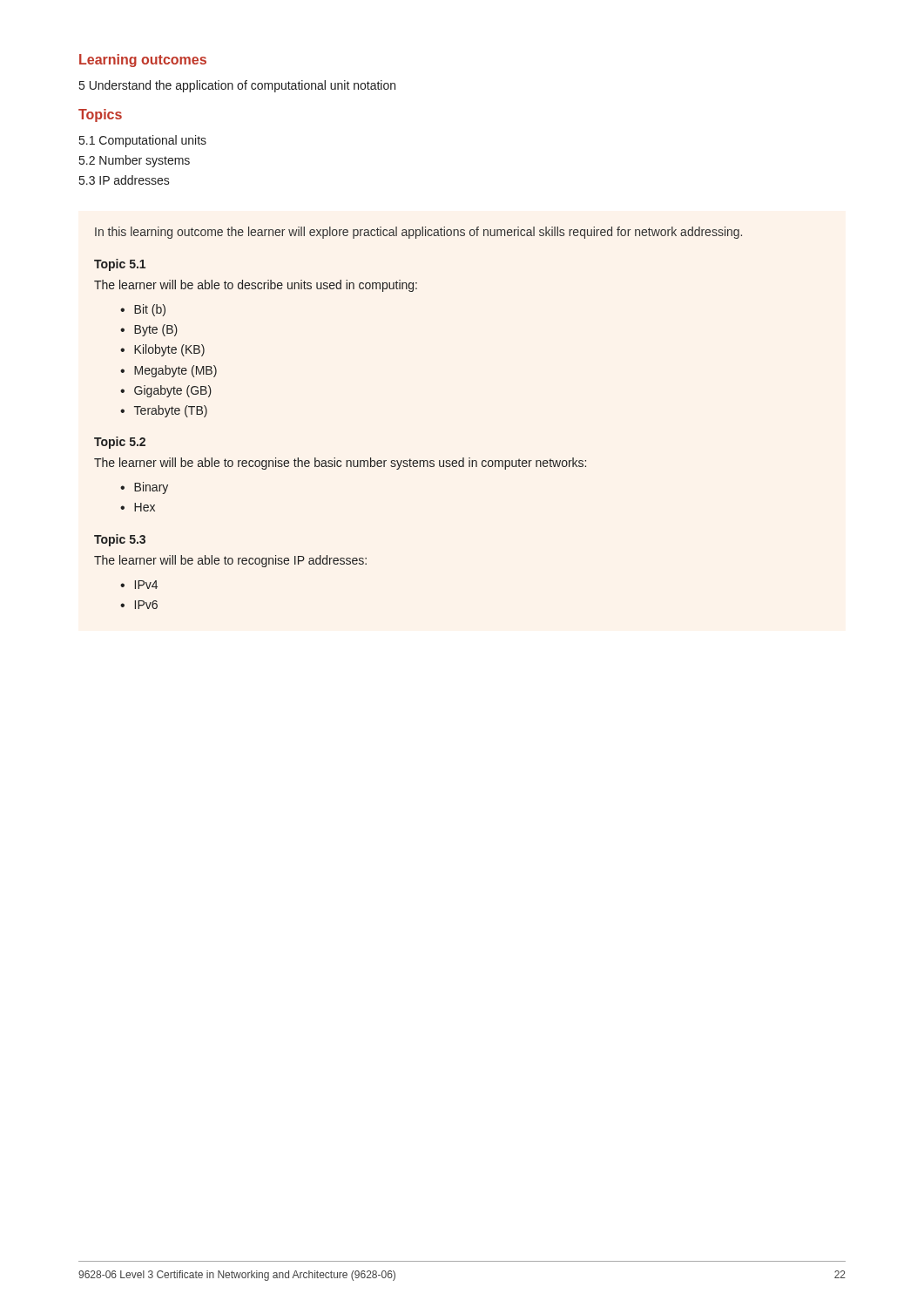Click on the list item containing "•Gigabyte (GB)"

(166, 391)
